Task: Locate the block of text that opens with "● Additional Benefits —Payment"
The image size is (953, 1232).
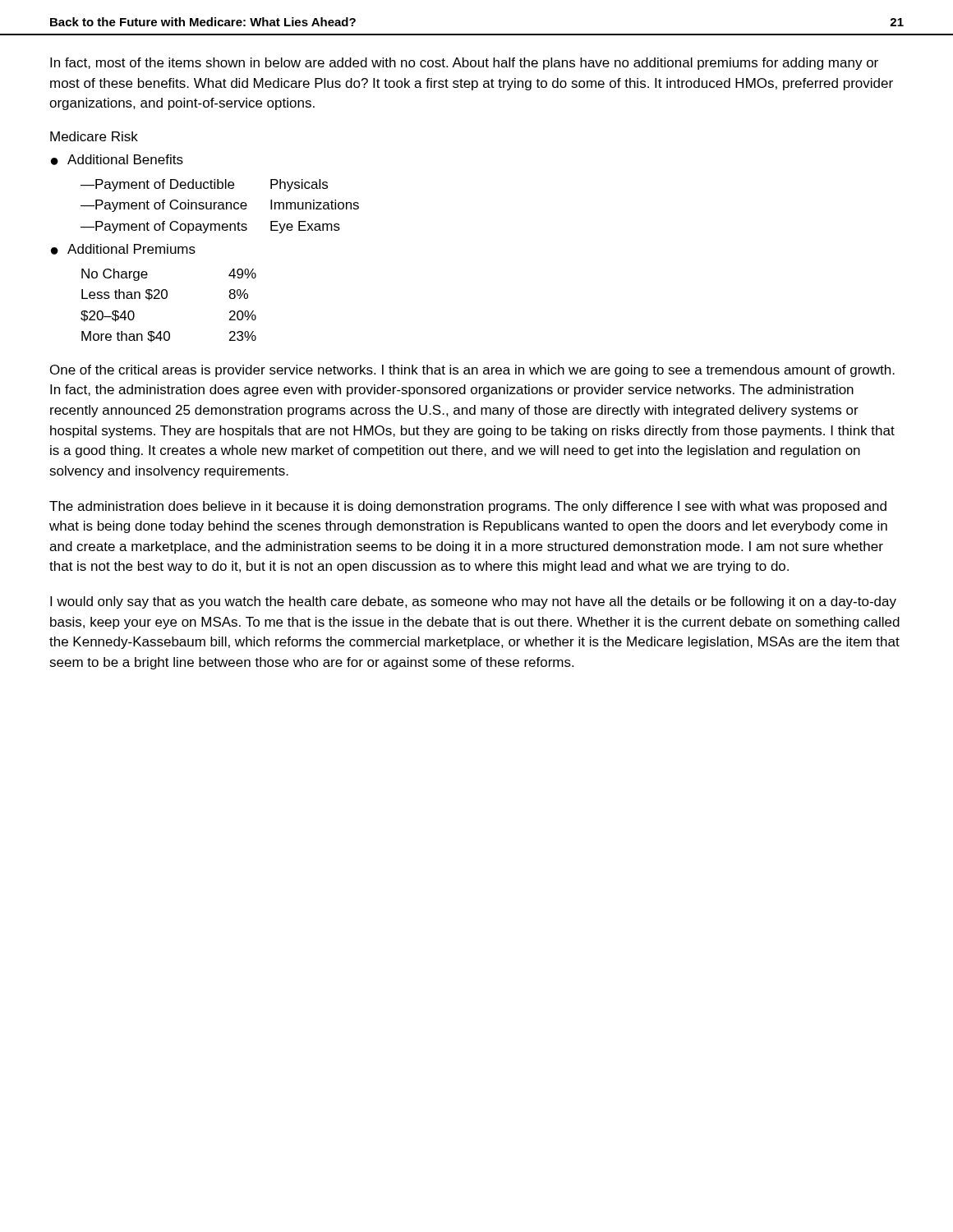Action: [x=117, y=160]
